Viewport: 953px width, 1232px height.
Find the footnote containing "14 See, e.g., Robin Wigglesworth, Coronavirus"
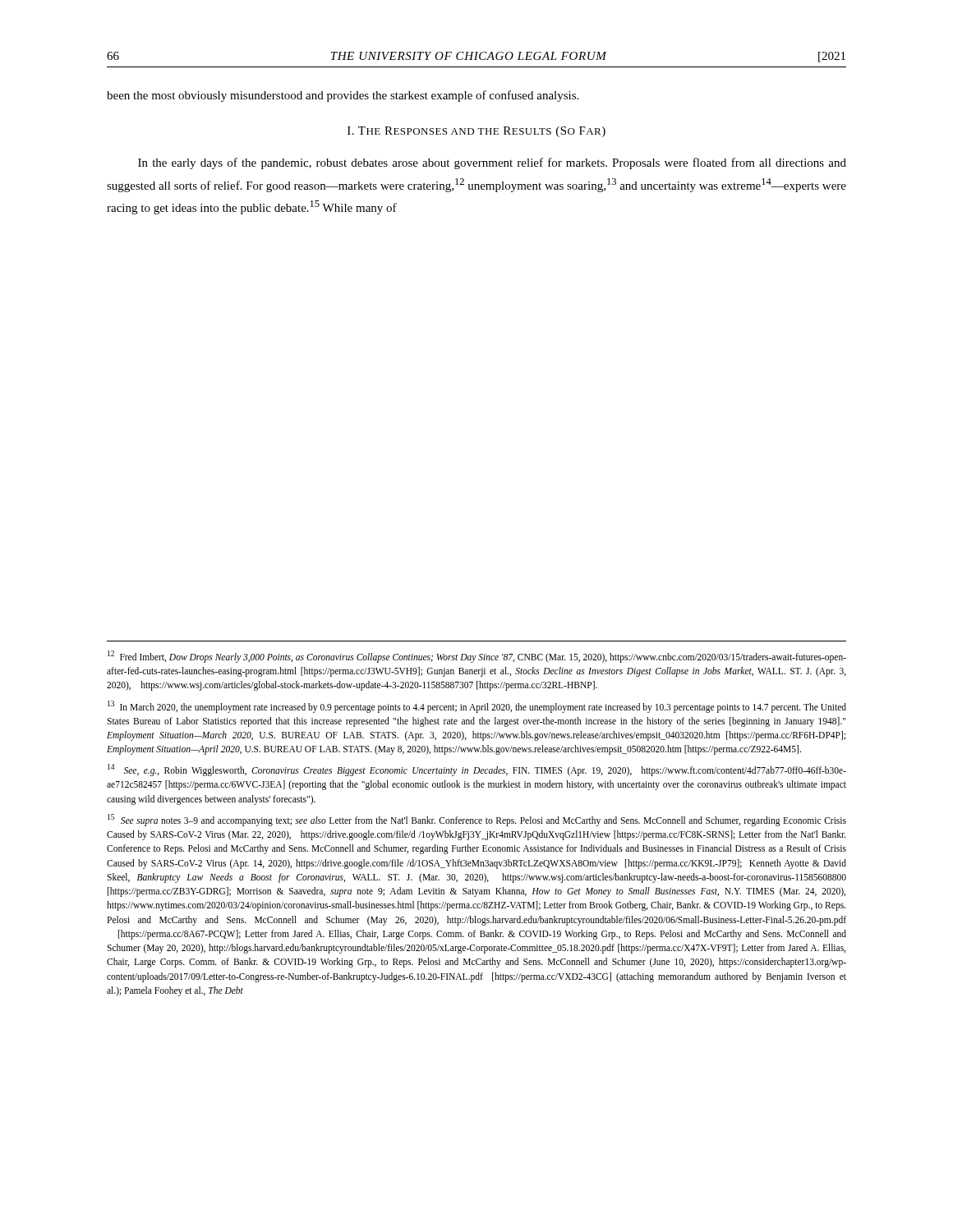tap(476, 784)
